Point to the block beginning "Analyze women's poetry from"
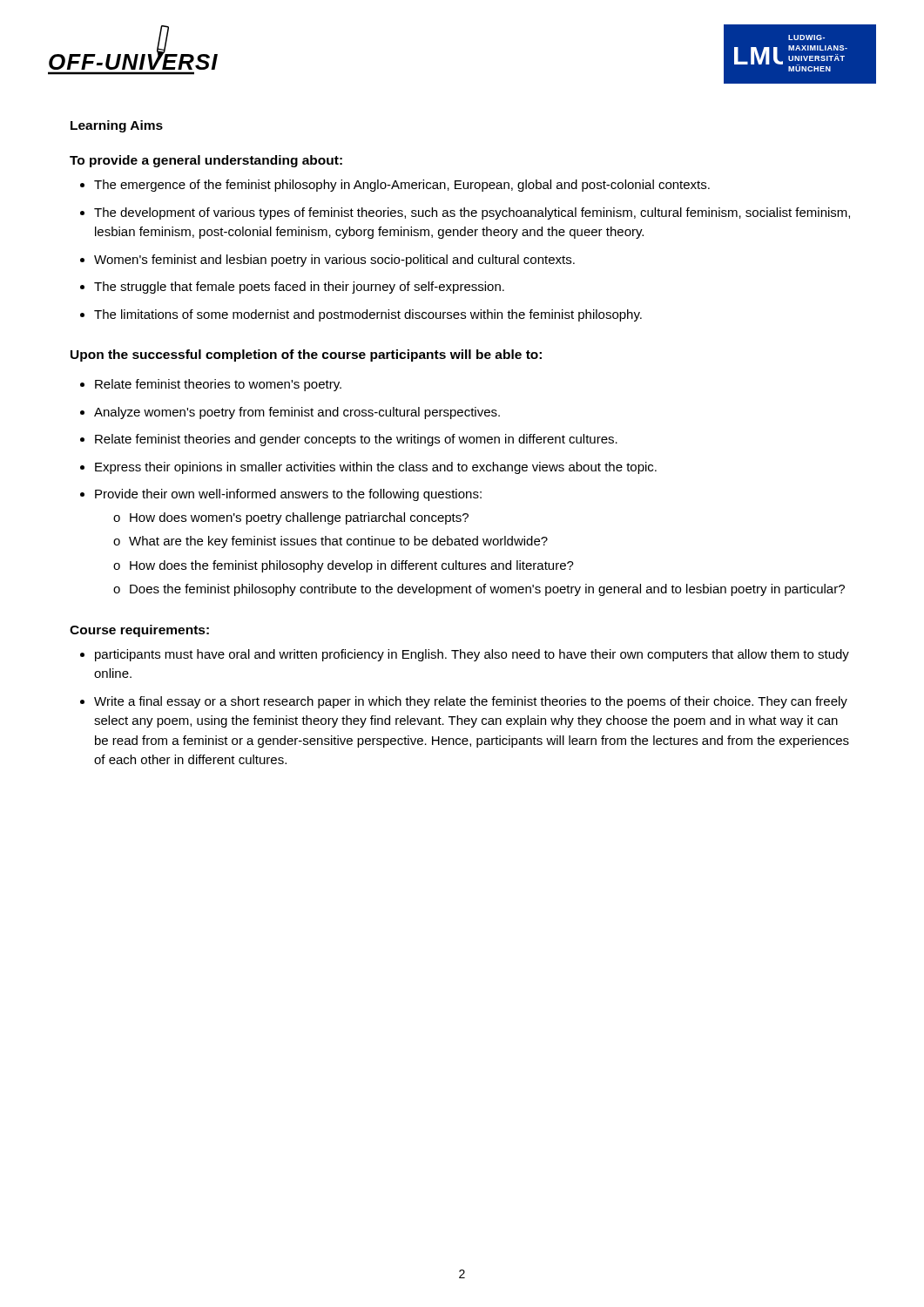This screenshot has width=924, height=1307. pyautogui.click(x=297, y=411)
